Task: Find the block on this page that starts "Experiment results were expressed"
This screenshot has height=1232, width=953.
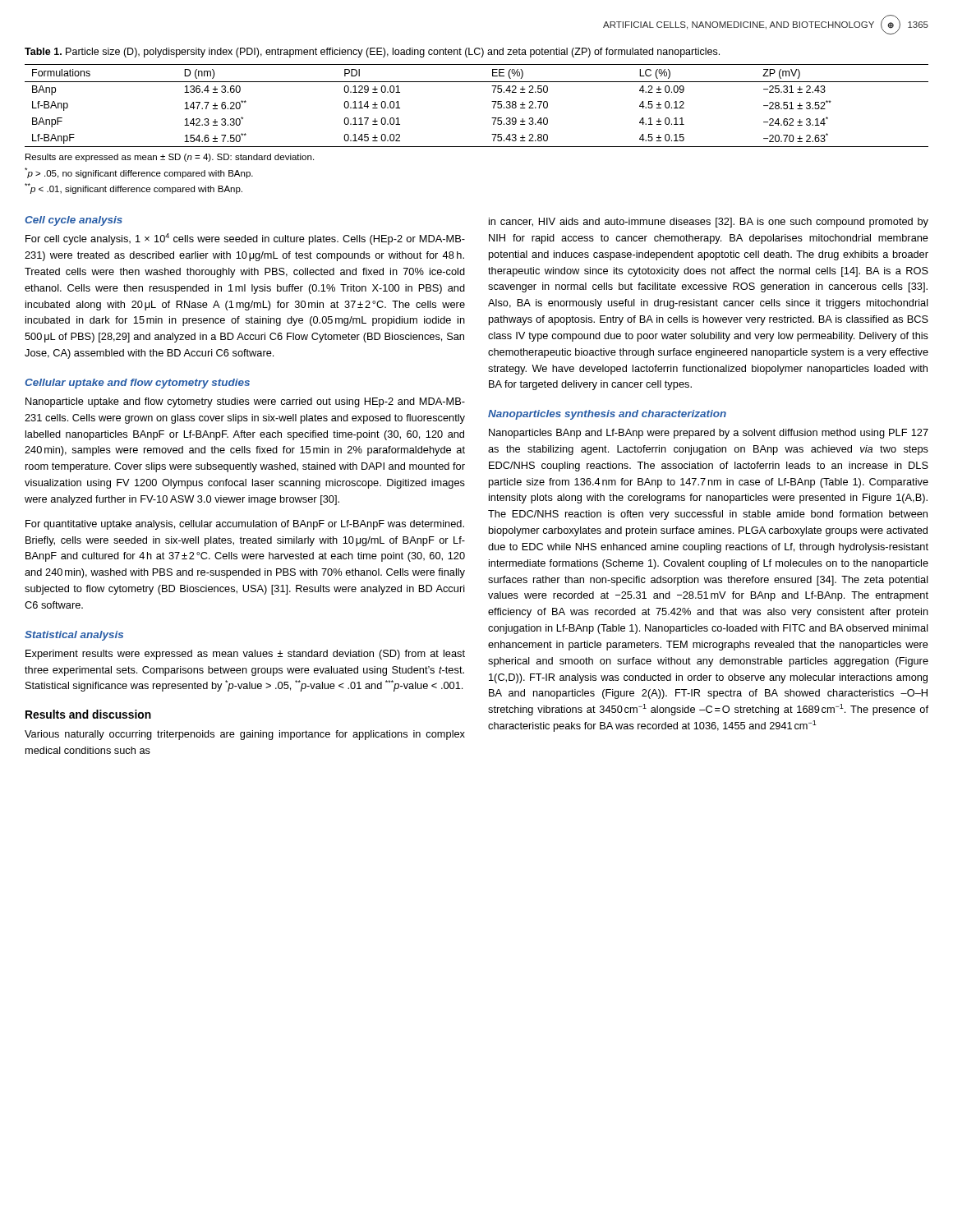Action: (x=245, y=670)
